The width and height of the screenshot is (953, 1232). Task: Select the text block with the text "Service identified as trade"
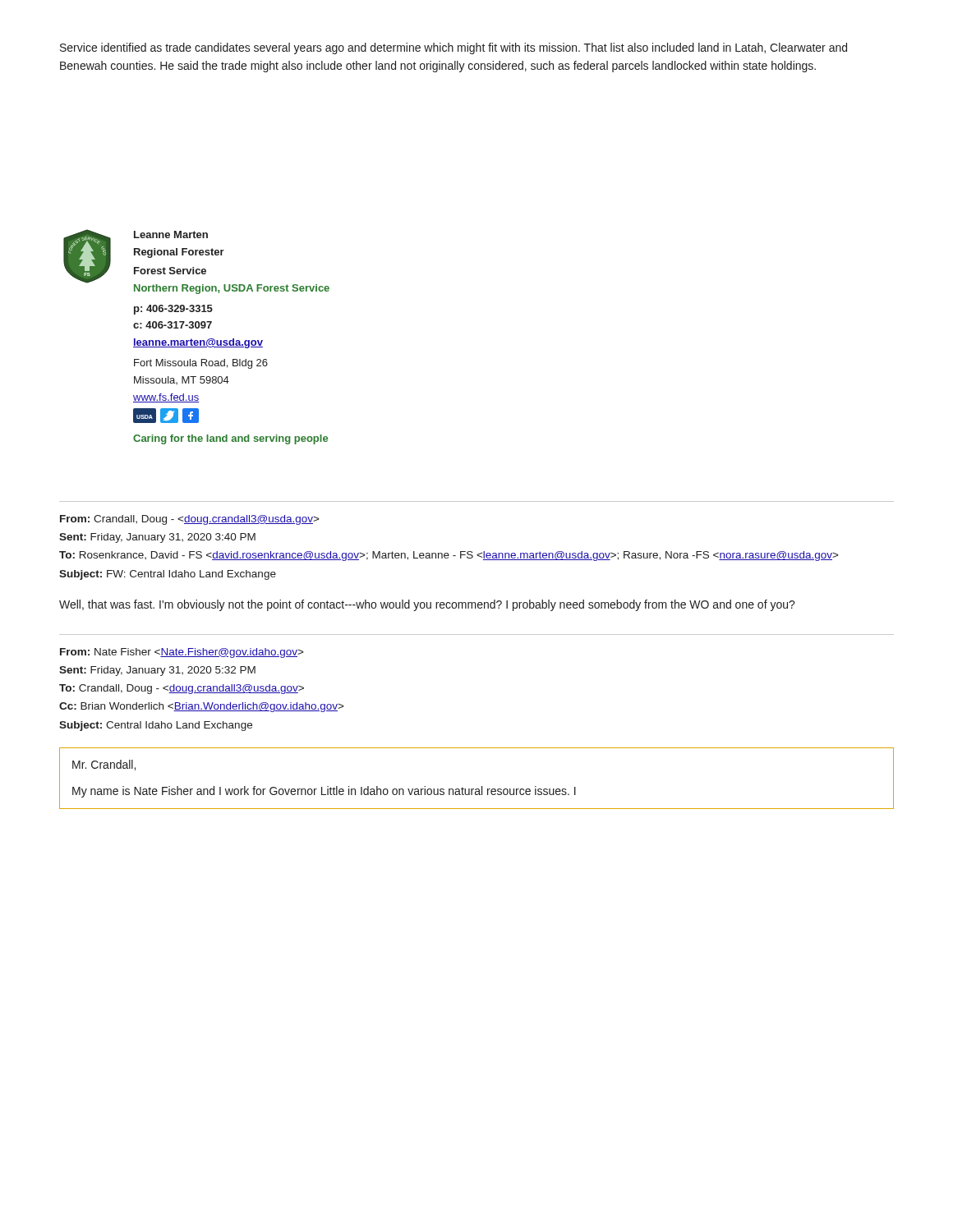coord(454,57)
